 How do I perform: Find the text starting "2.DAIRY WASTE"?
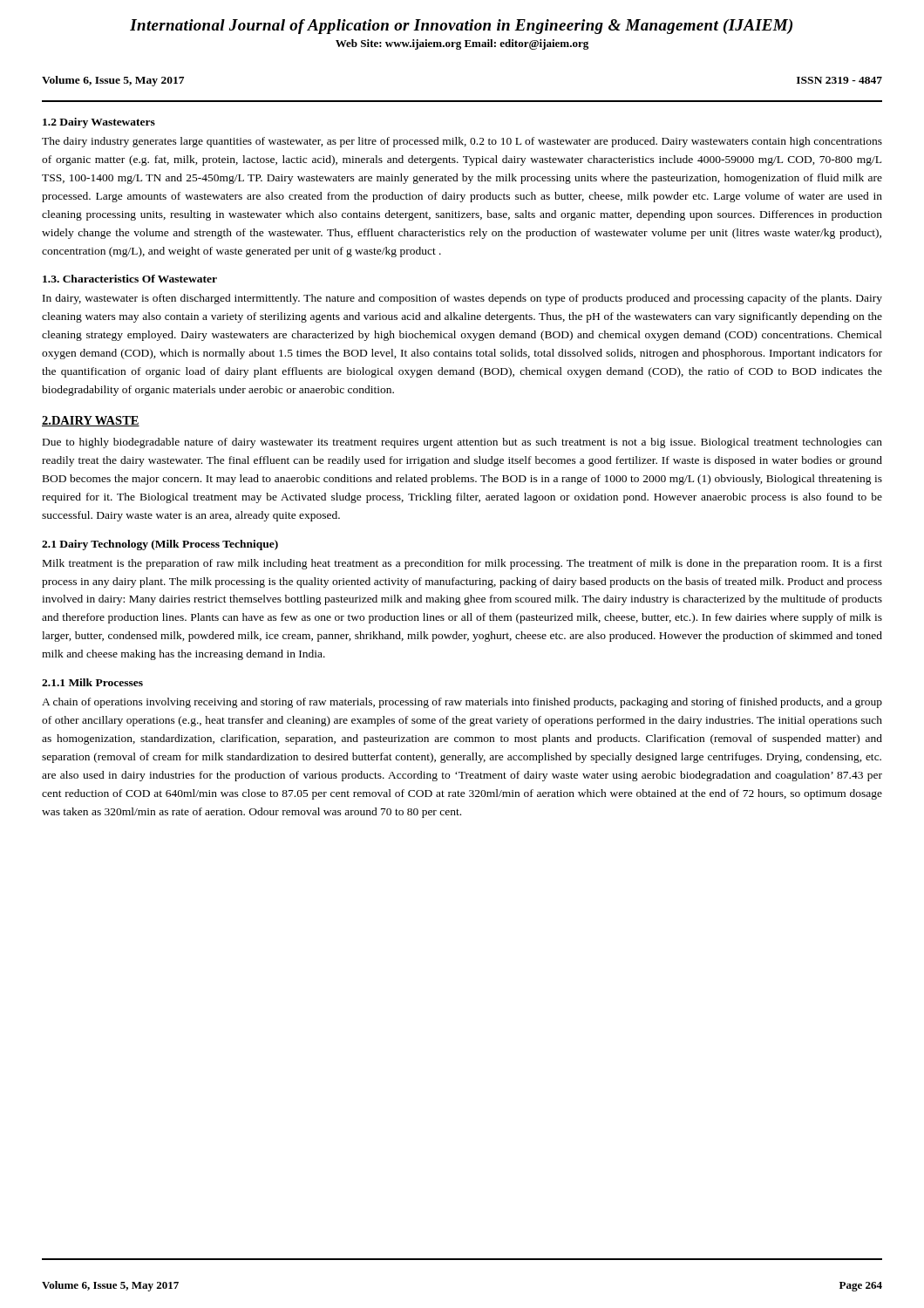90,420
